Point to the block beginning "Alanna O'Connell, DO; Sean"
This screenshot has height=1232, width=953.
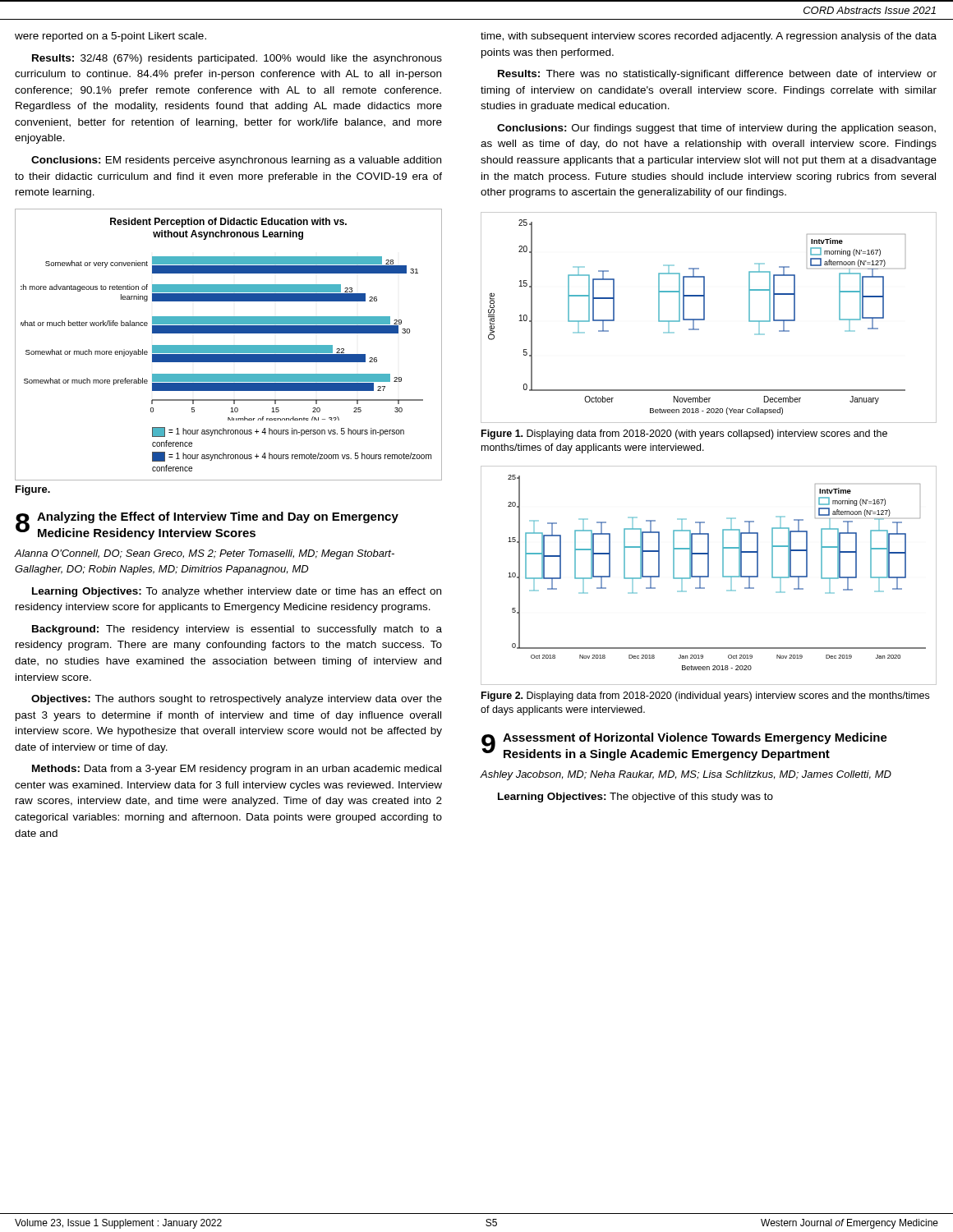[x=205, y=561]
